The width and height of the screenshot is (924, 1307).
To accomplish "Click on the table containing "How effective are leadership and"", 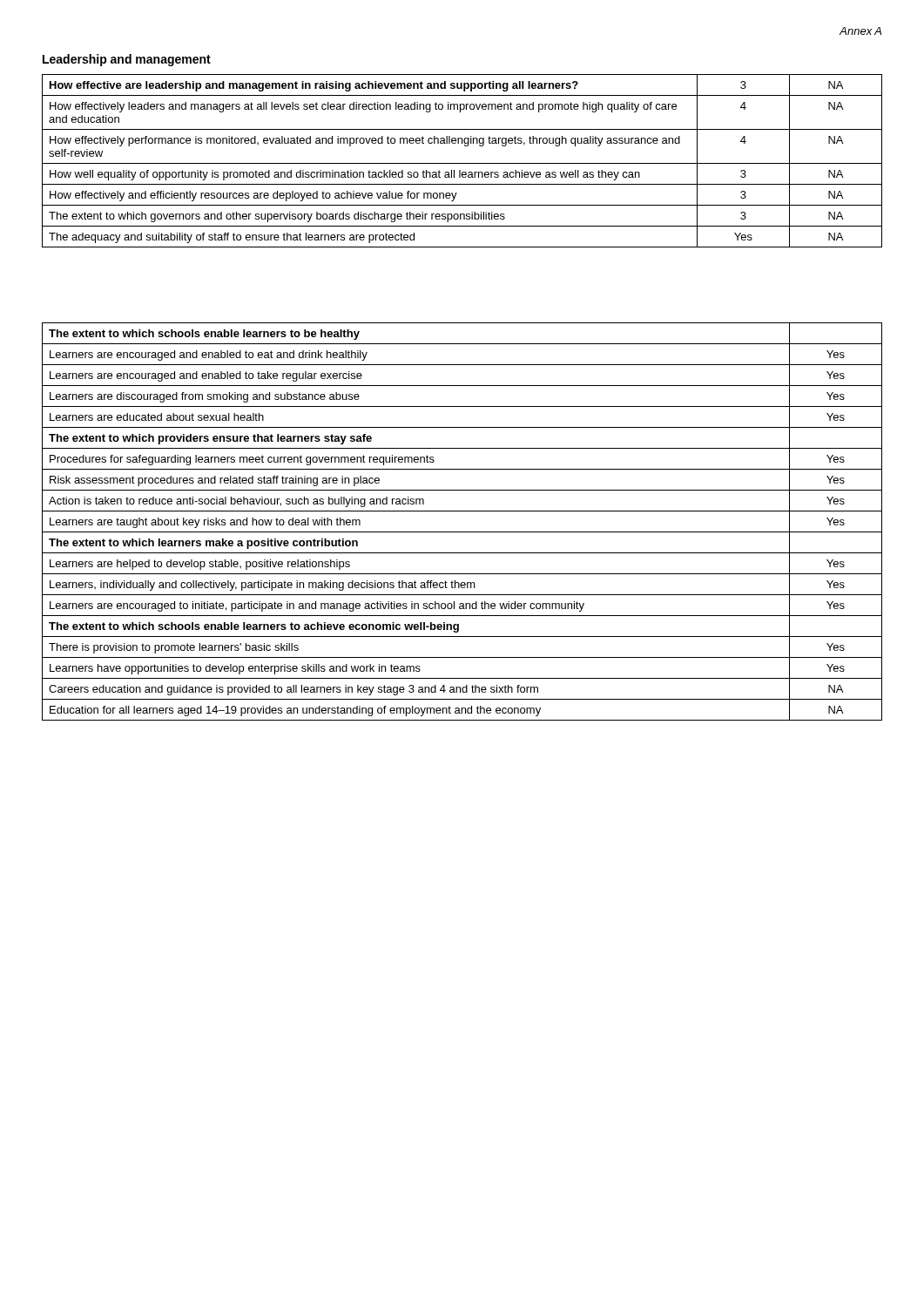I will click(462, 161).
